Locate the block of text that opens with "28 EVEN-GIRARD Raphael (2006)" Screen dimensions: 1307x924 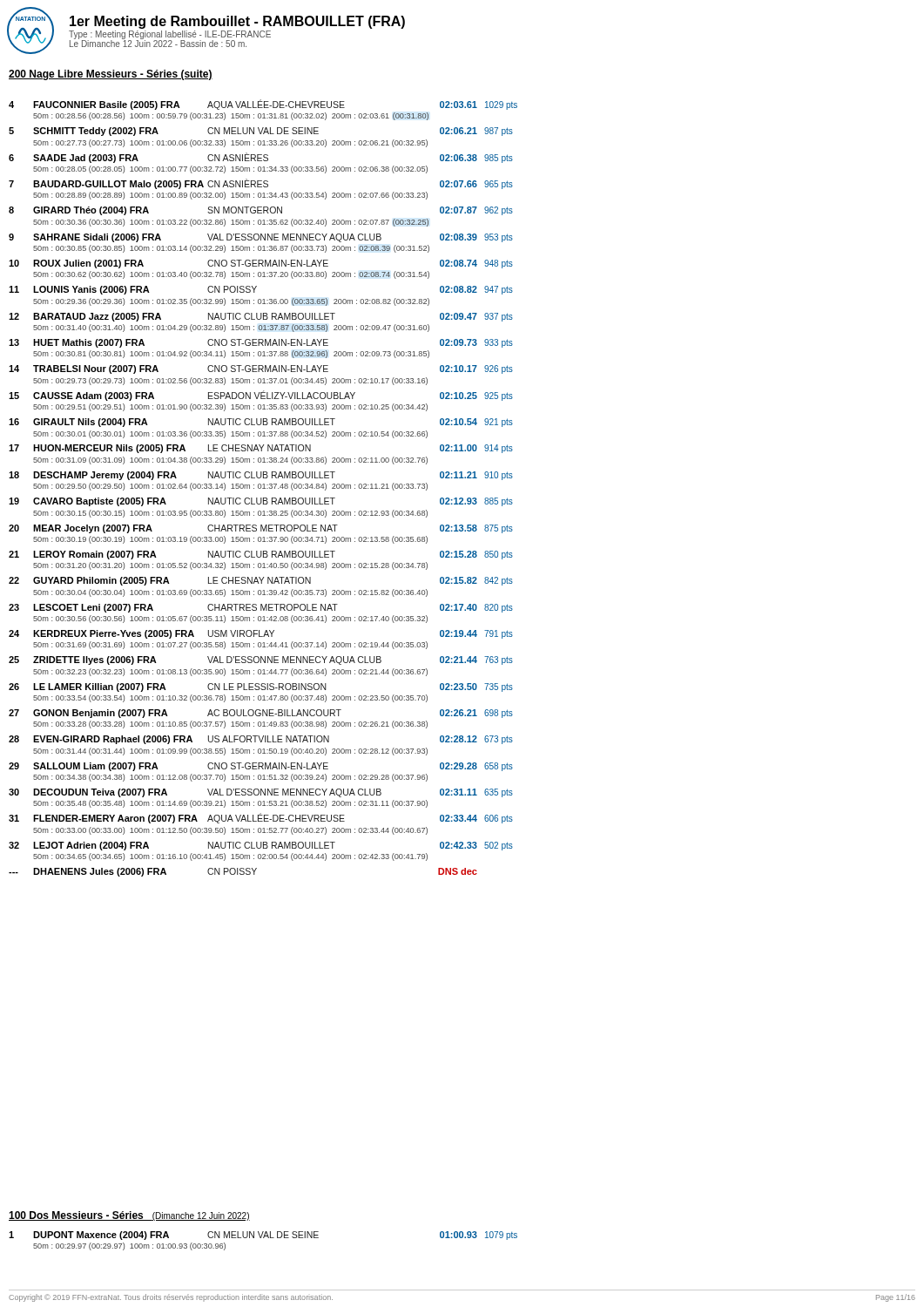pyautogui.click(x=462, y=745)
